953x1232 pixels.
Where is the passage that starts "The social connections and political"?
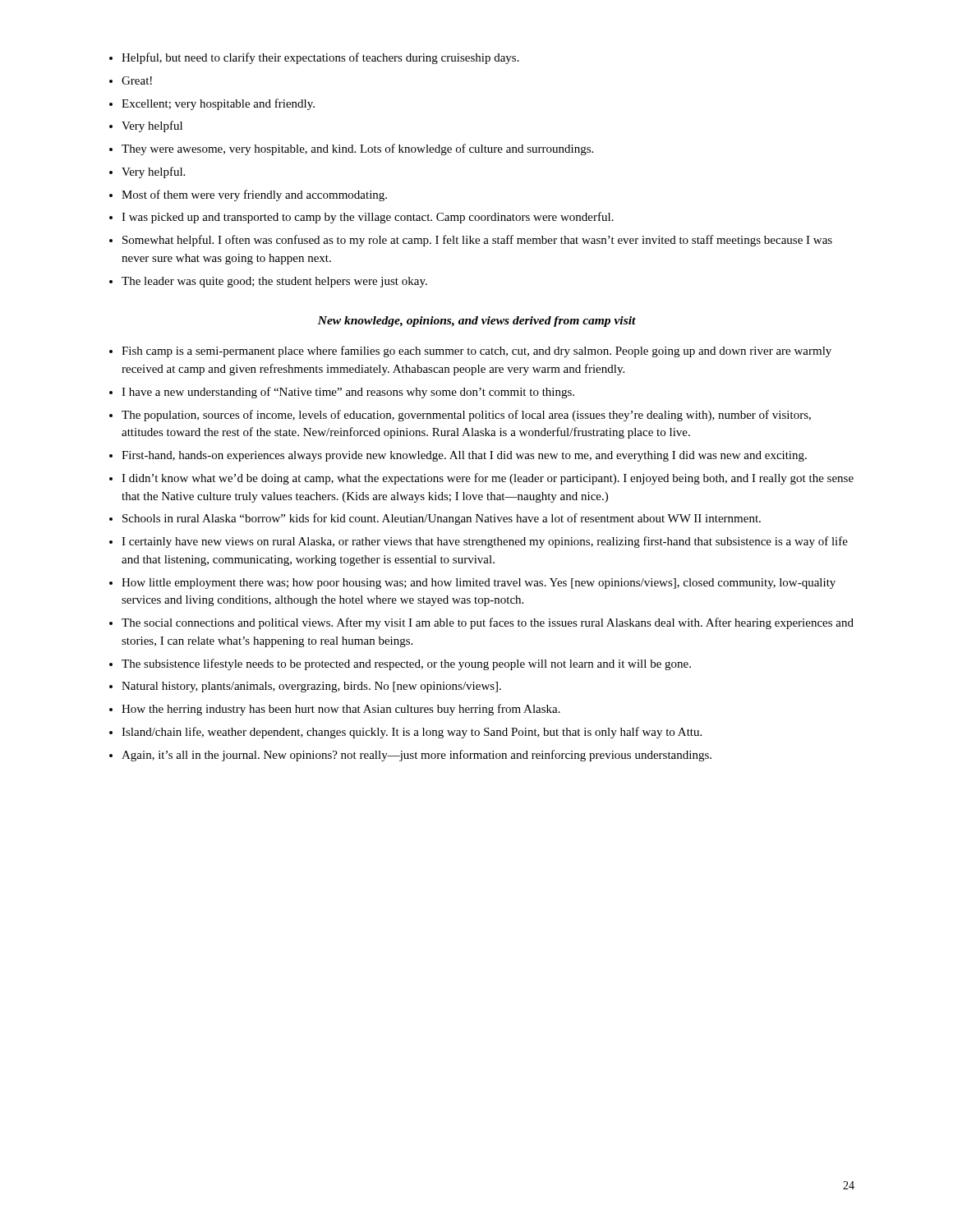(488, 632)
